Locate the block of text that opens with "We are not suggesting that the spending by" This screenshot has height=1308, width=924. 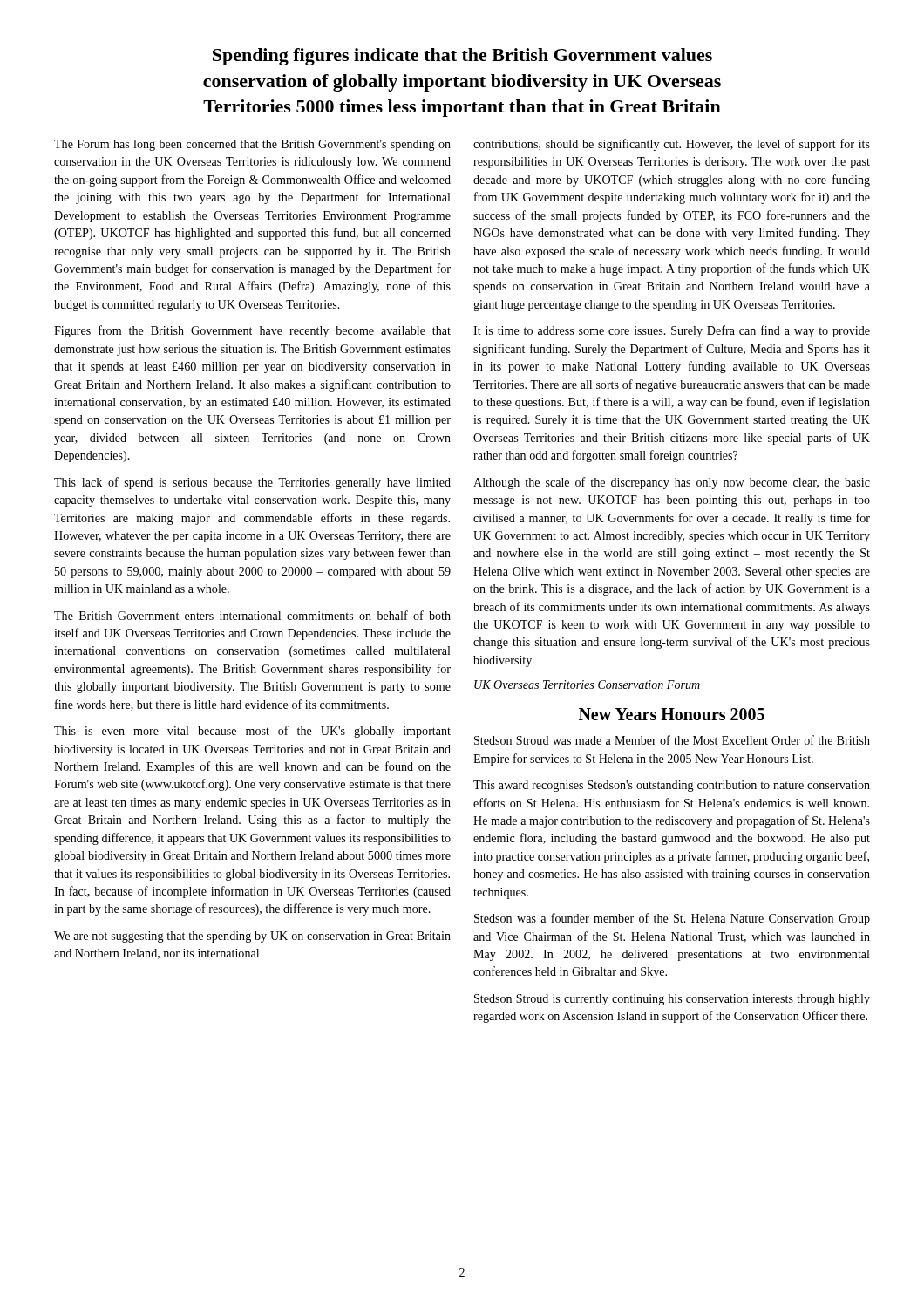(252, 945)
